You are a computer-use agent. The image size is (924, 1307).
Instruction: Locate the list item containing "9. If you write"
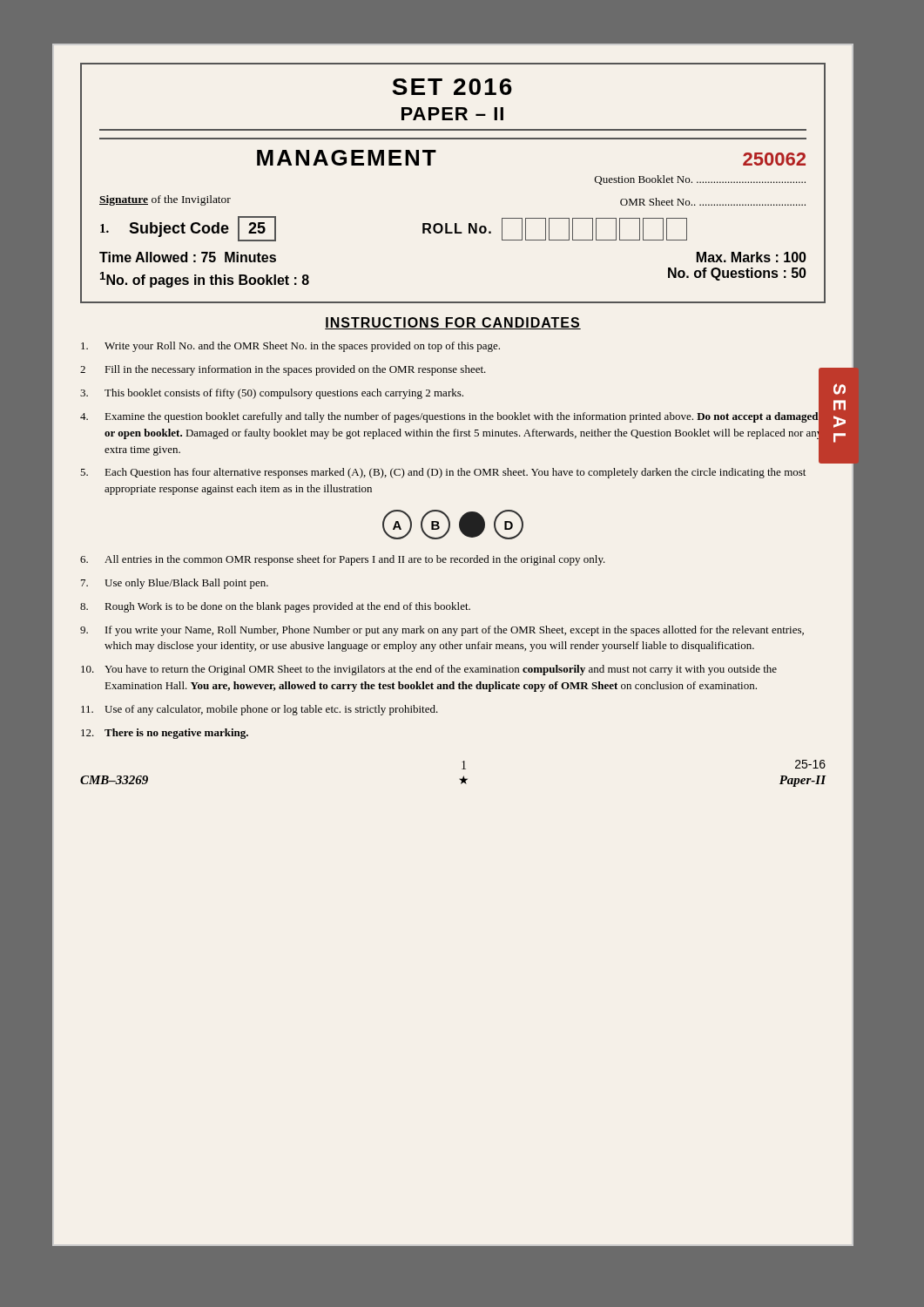(x=453, y=638)
